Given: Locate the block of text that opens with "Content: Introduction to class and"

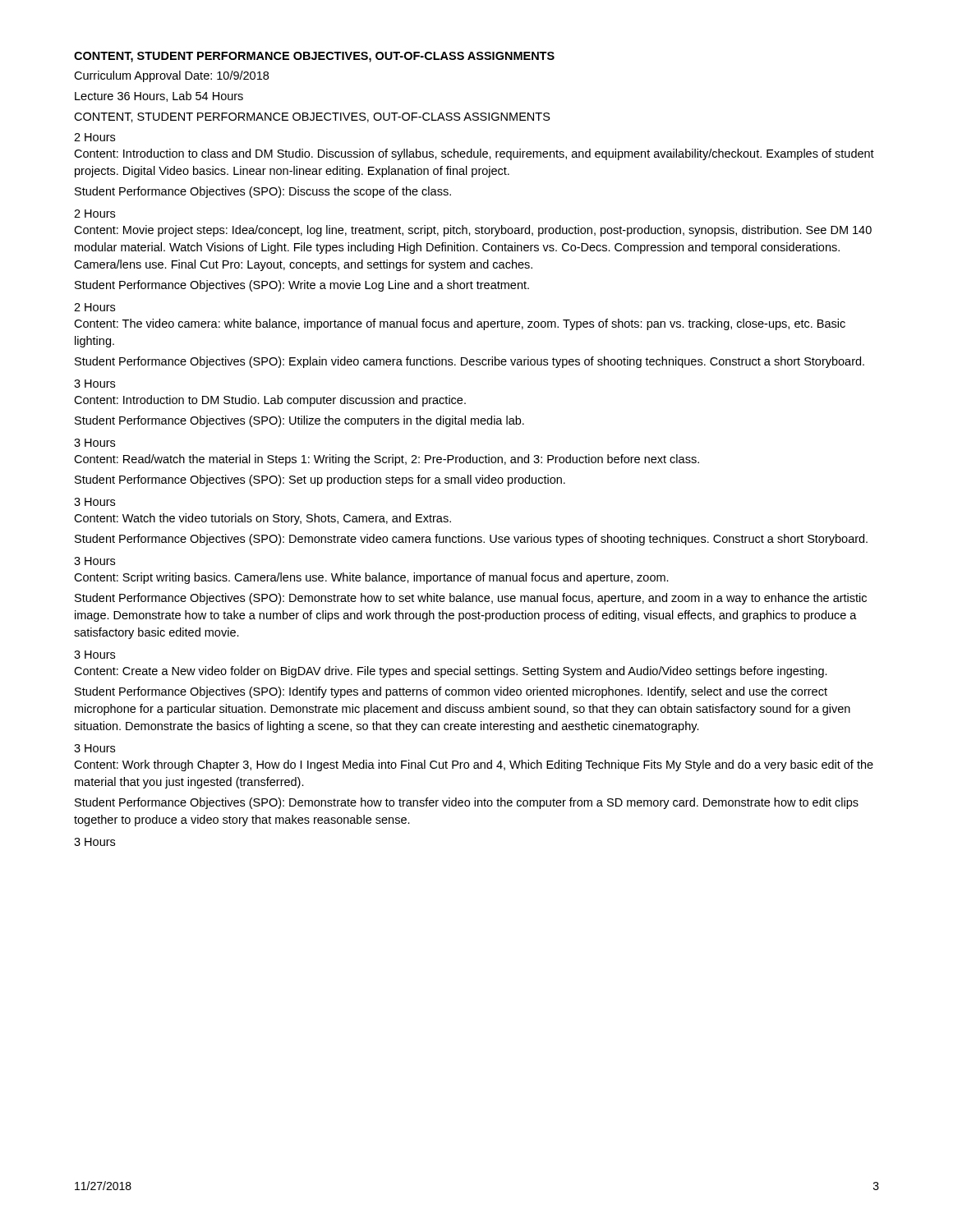Looking at the screenshot, I should point(474,162).
